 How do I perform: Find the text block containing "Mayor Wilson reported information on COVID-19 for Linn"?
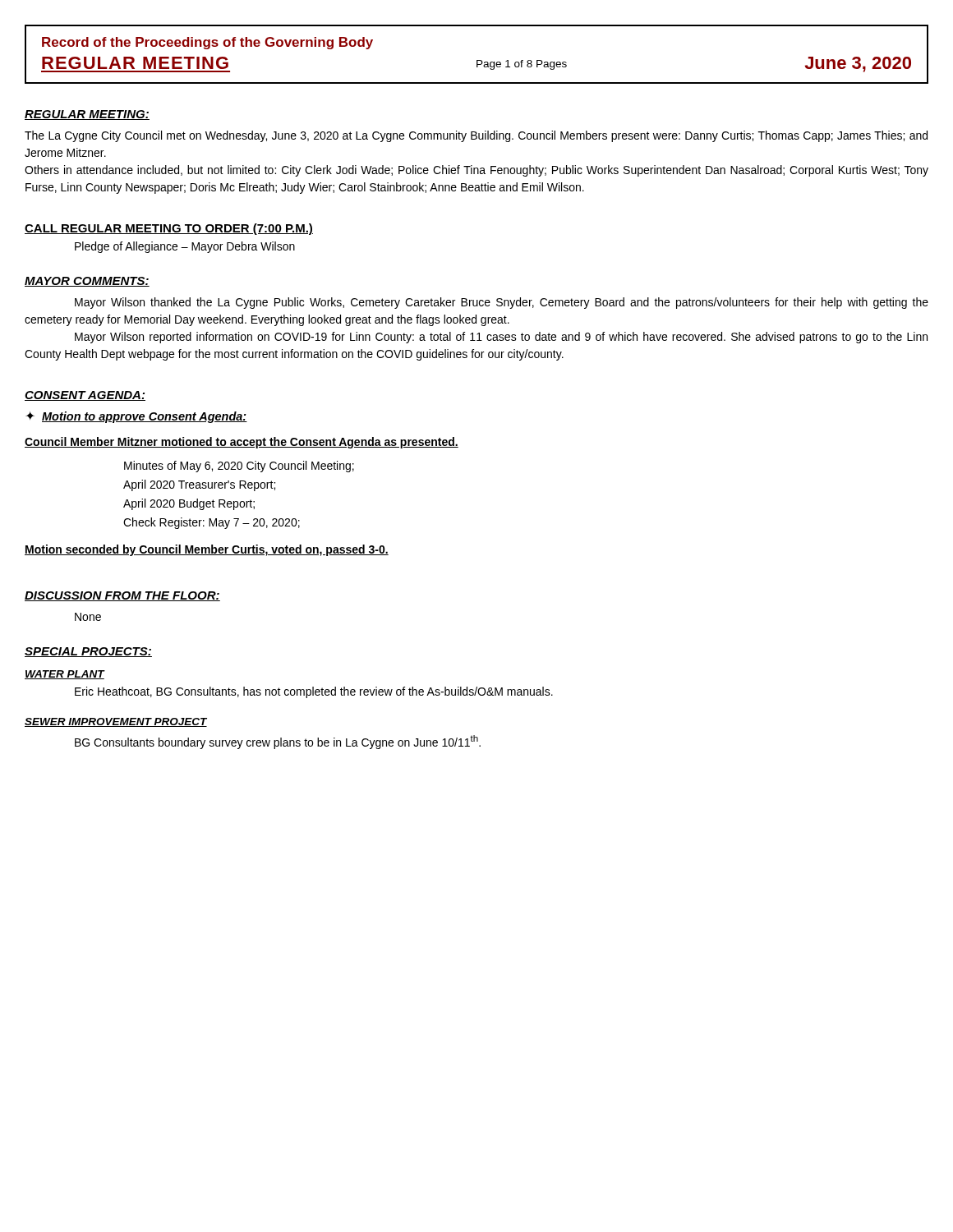[476, 346]
